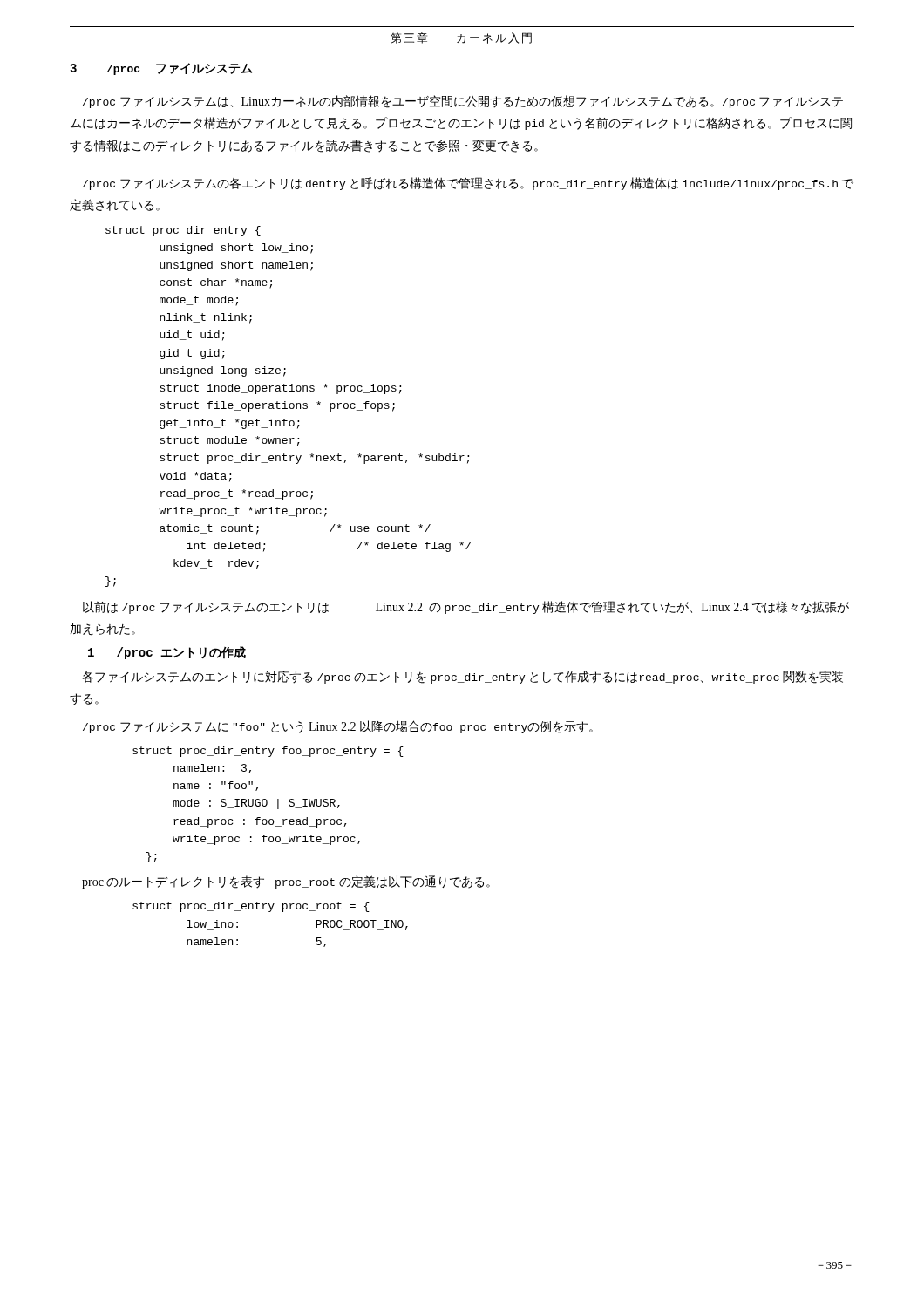Image resolution: width=924 pixels, height=1308 pixels.
Task: Select the text block that says "/proc ファイルシステムの各エントリは dentry と呼ばれる構造体で管理される。proc_dir_entry 構造体は include/linux/proc_fs.h"
Action: [462, 195]
